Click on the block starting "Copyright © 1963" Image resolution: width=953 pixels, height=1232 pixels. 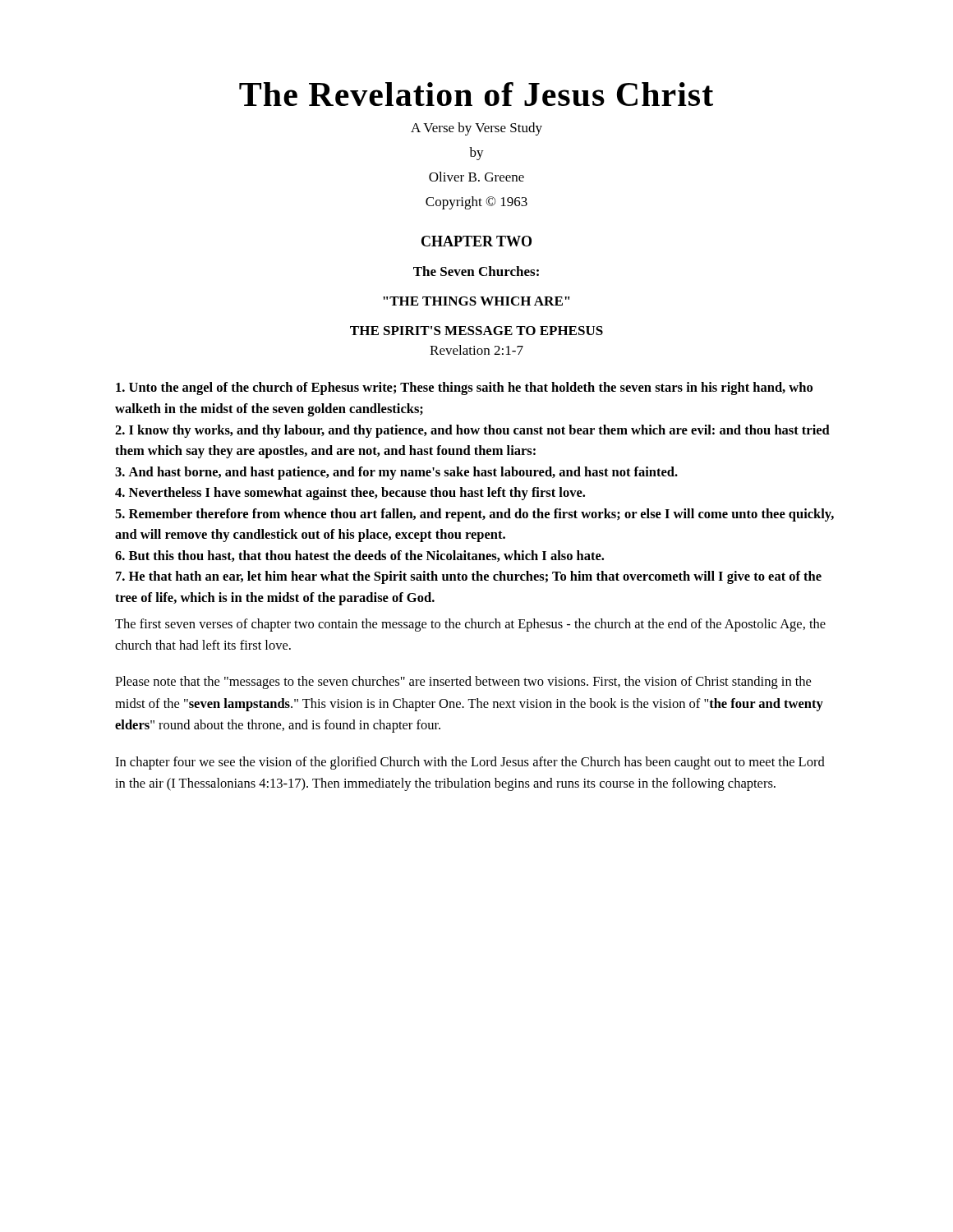point(476,202)
